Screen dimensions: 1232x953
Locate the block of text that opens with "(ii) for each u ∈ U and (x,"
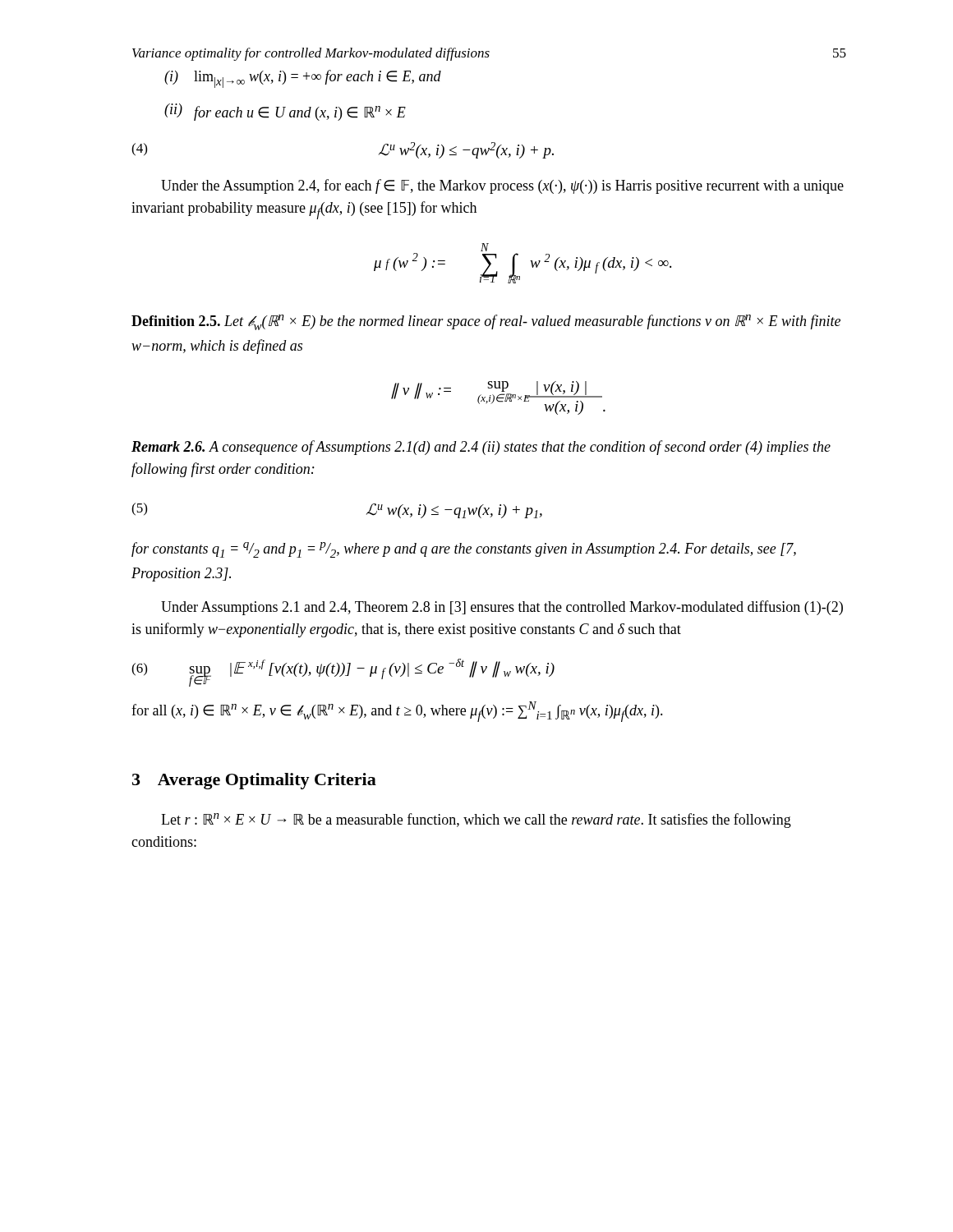coord(285,112)
